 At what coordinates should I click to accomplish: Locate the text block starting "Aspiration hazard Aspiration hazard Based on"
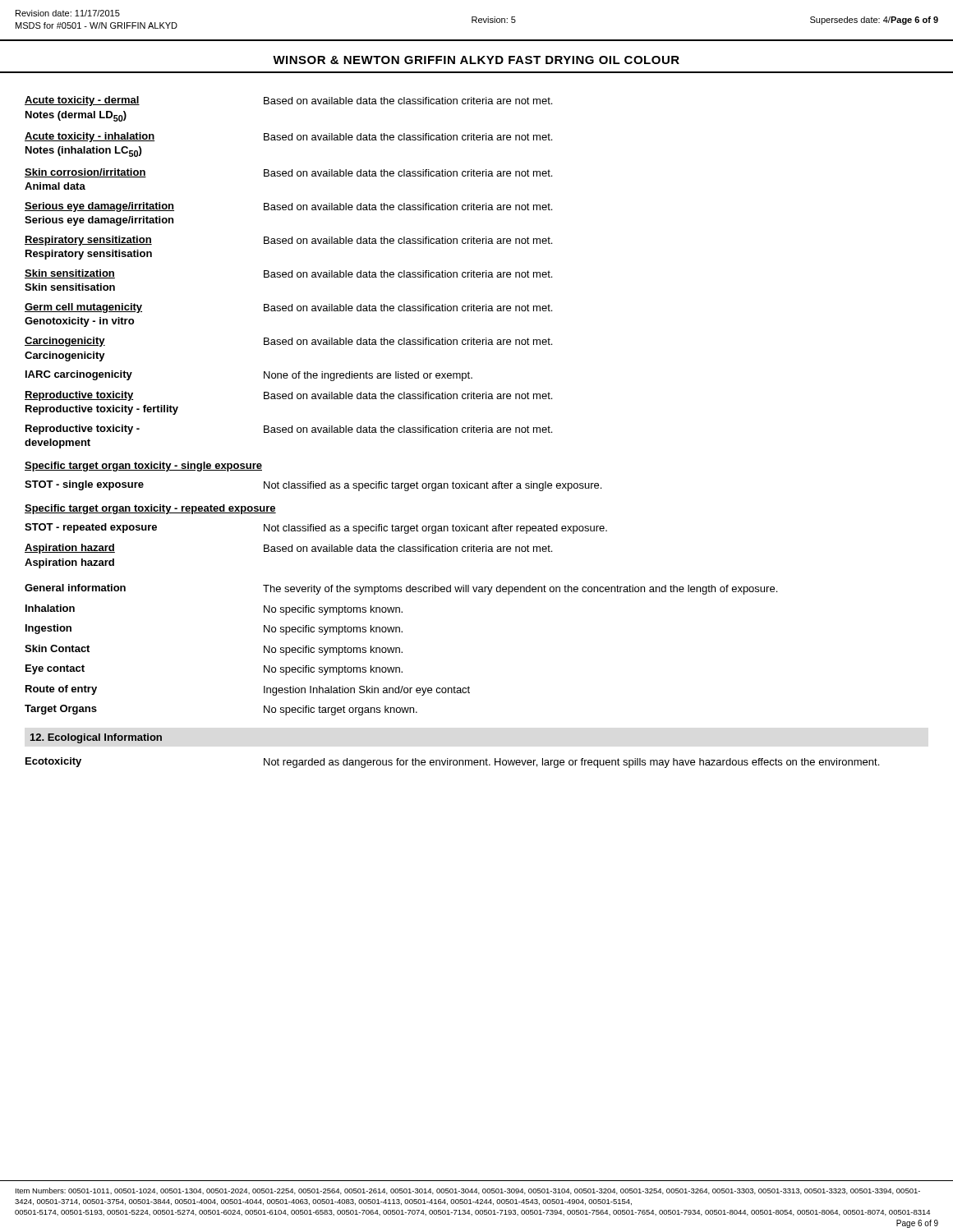tap(476, 555)
